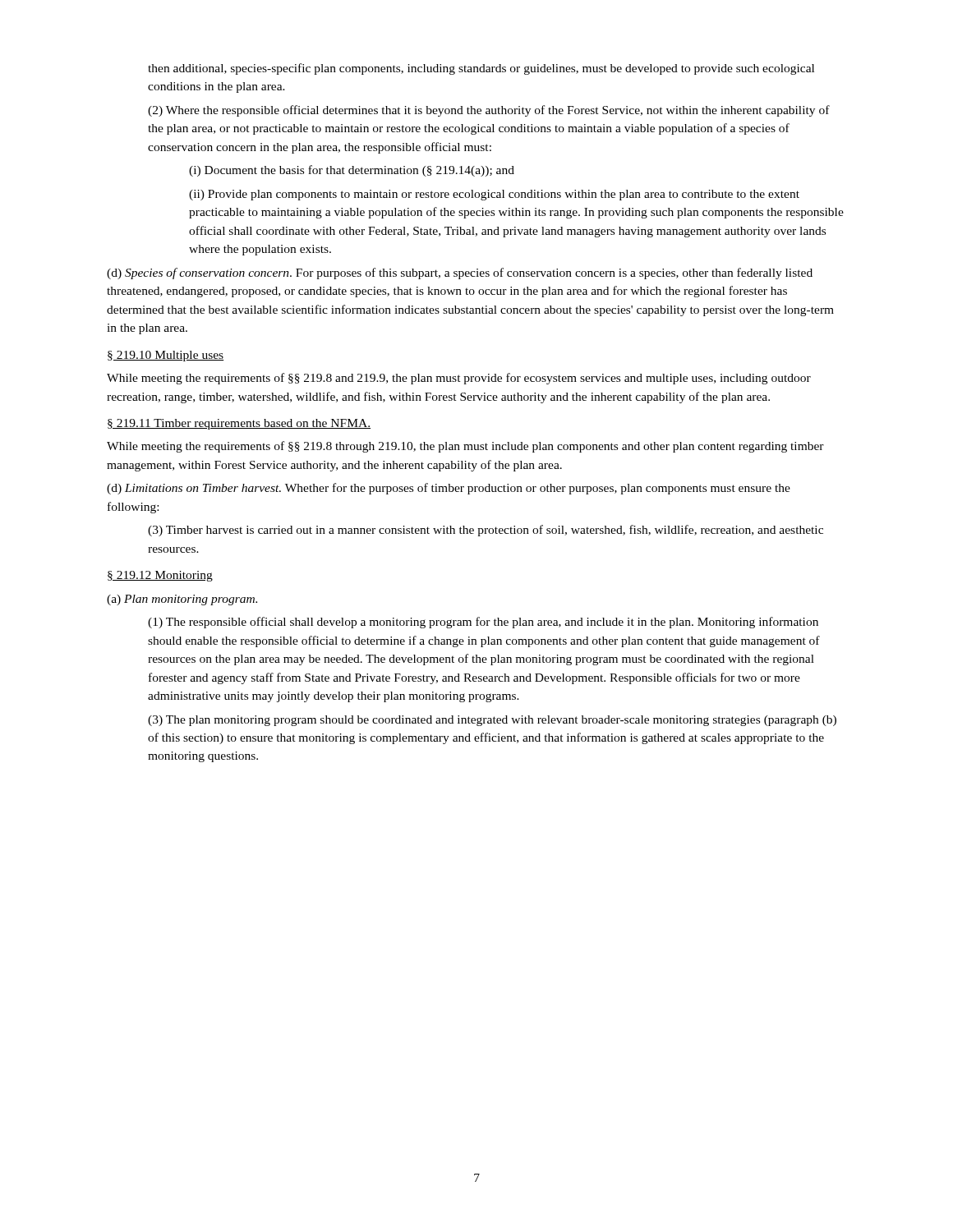Click the section header that begins "§ 219.11 Timber requirements based on the"
This screenshot has height=1232, width=953.
click(239, 423)
